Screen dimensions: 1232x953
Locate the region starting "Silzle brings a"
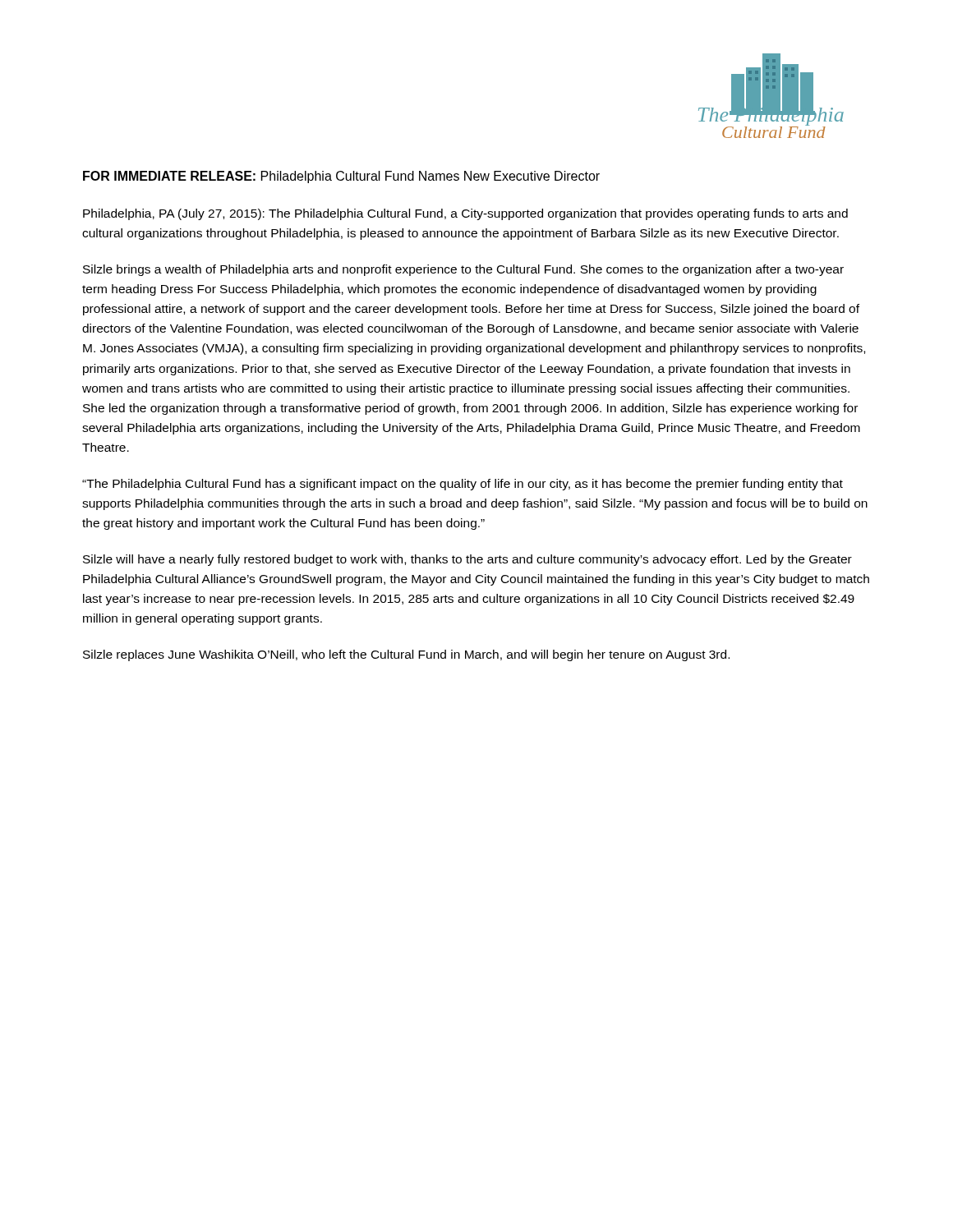[474, 358]
